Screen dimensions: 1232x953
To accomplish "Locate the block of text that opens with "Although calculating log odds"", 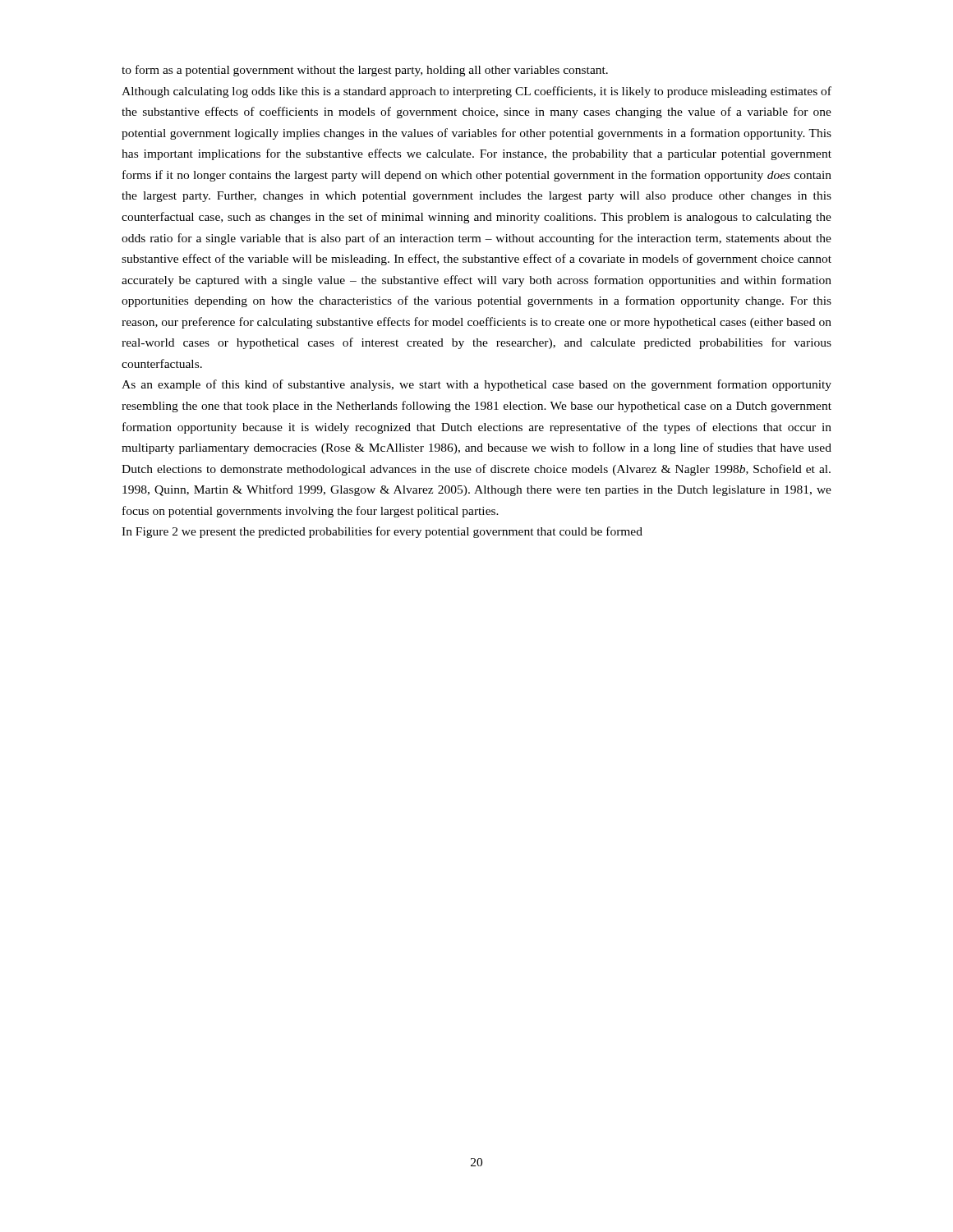I will tap(476, 227).
